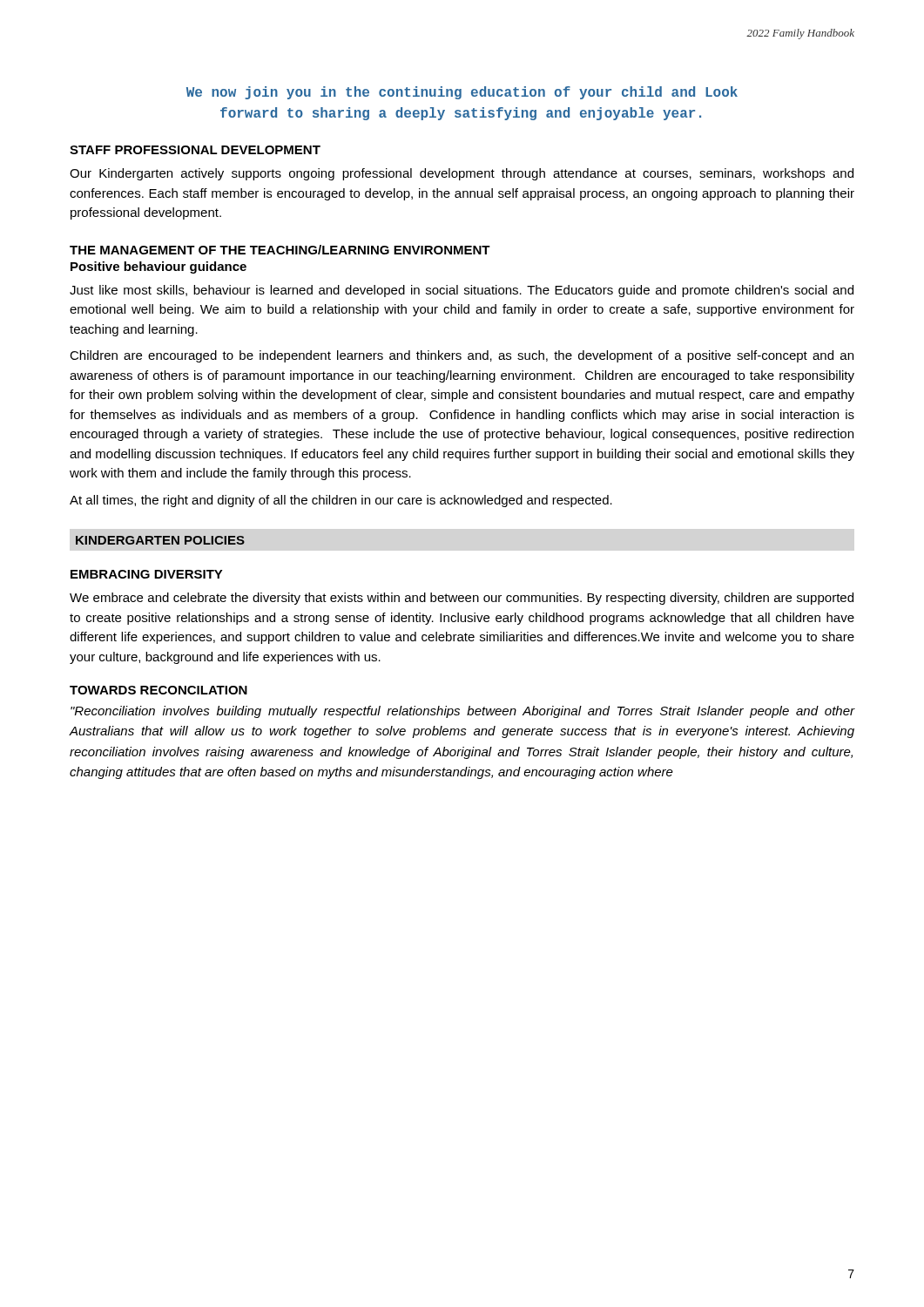Find the section header that reads "KINDERGARTEN POLICIES"
Viewport: 924px width, 1307px height.
(x=160, y=540)
